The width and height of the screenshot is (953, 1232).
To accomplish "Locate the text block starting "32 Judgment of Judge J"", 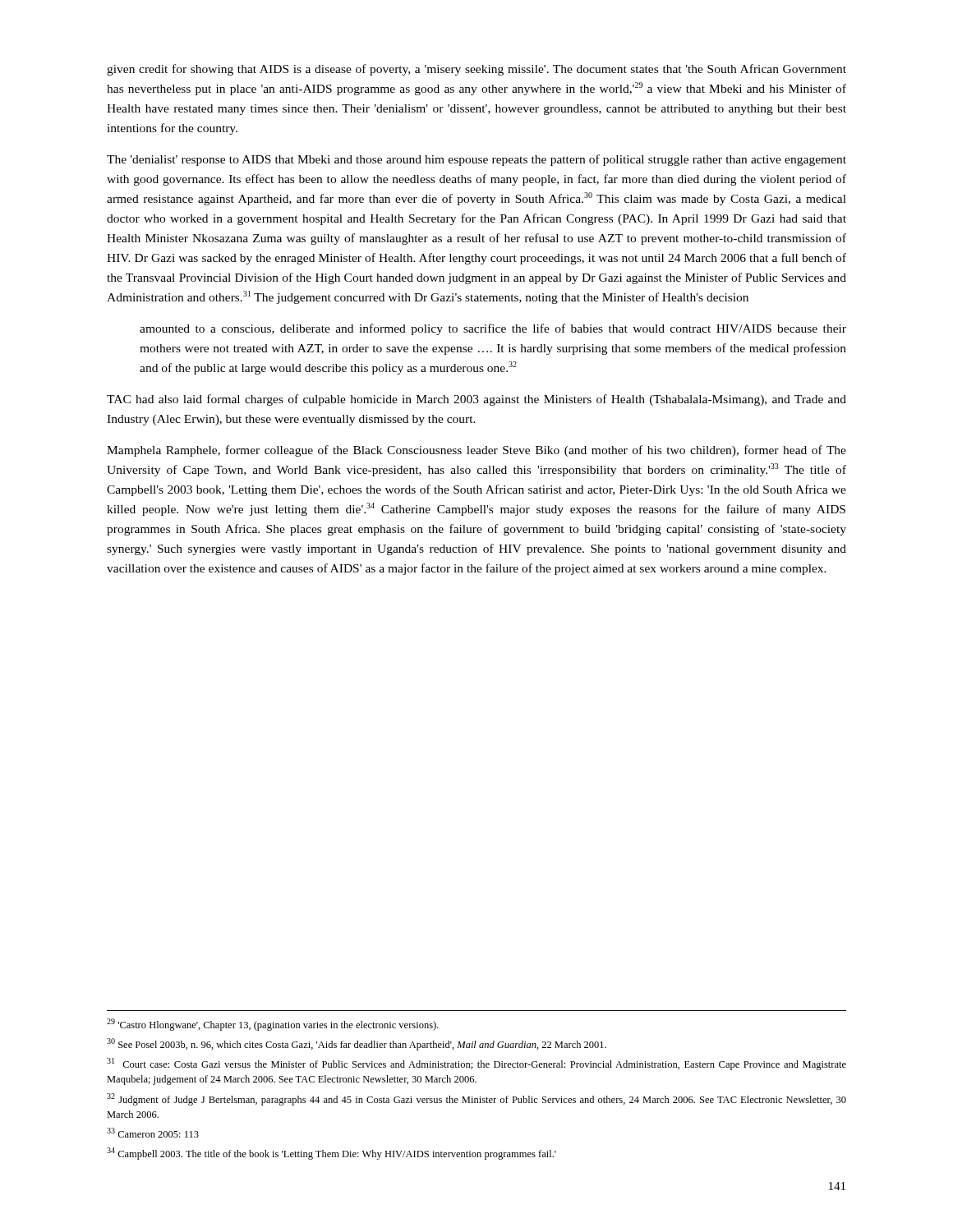I will point(476,1106).
